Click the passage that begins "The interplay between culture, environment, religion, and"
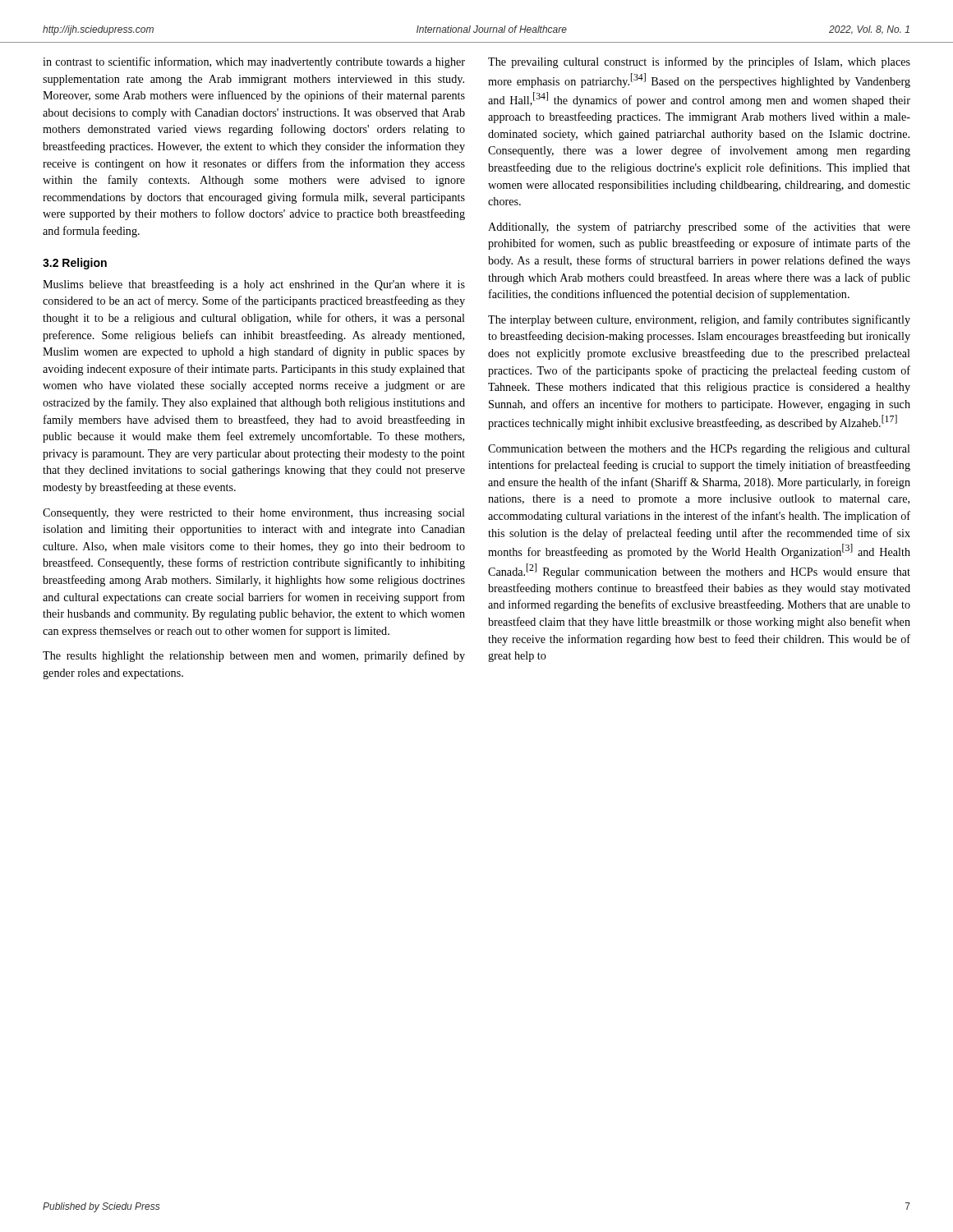Viewport: 953px width, 1232px height. click(699, 371)
